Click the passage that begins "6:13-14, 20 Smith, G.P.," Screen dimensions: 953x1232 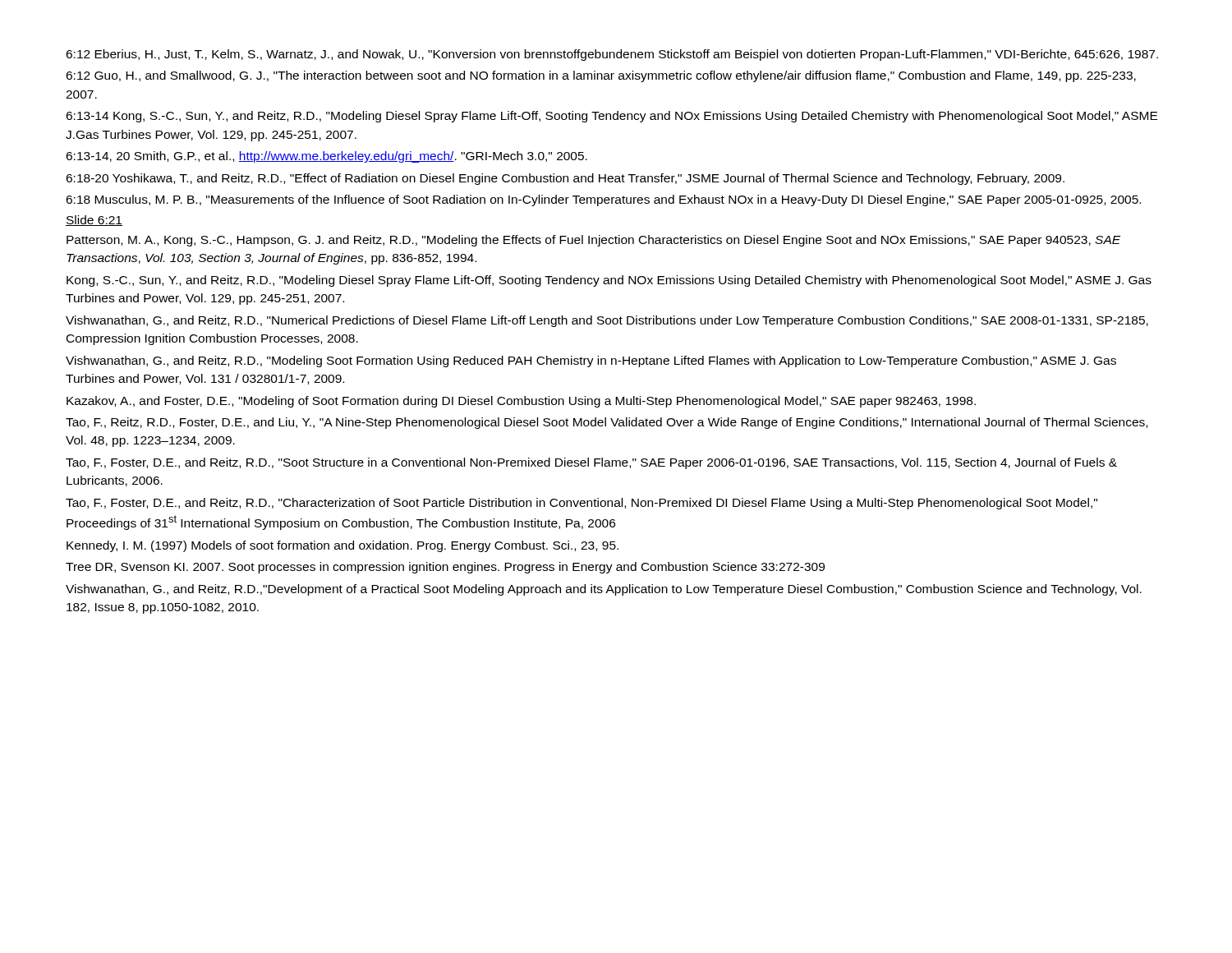(327, 156)
